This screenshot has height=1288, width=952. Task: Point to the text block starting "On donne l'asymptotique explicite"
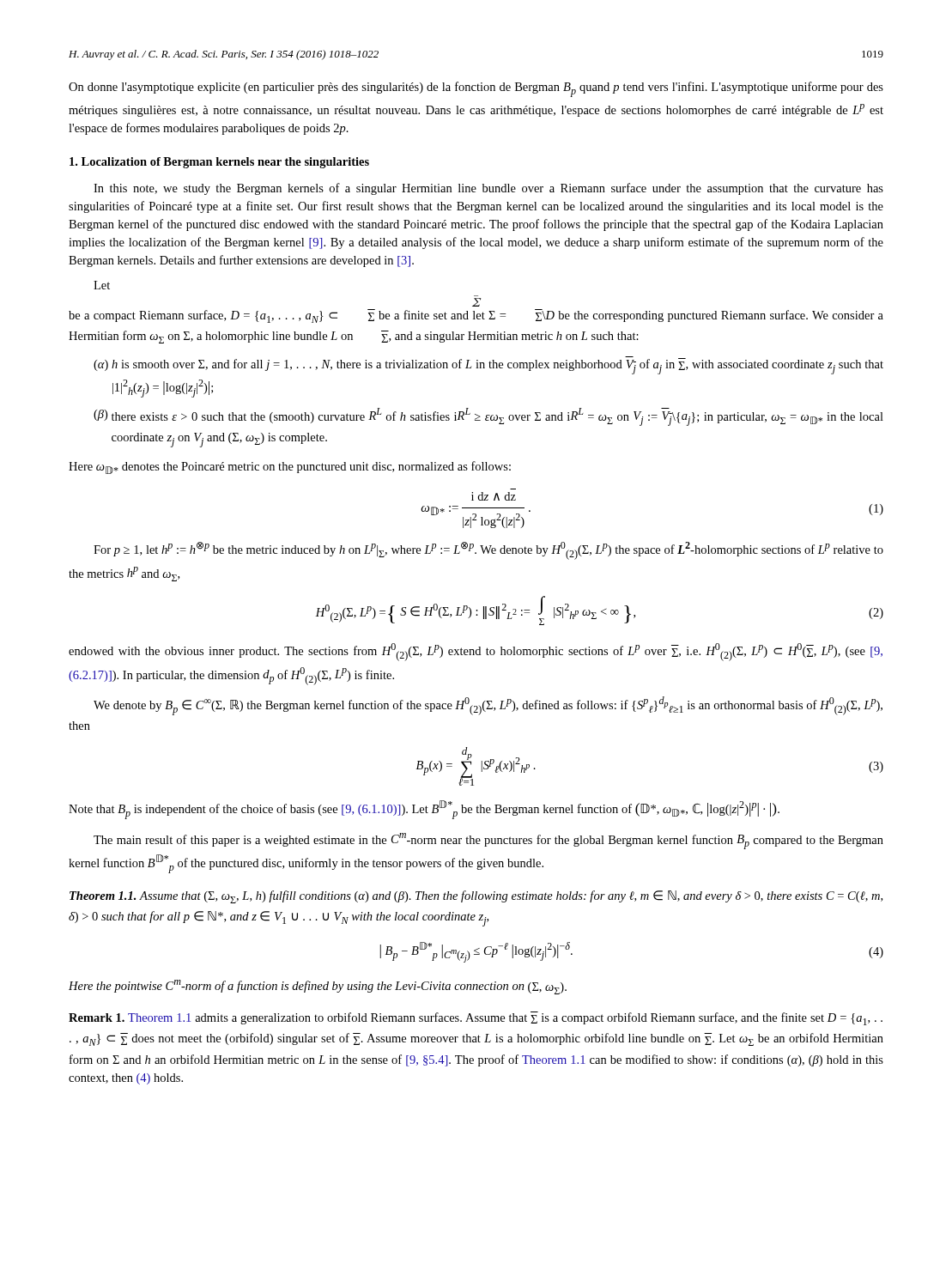pos(476,108)
